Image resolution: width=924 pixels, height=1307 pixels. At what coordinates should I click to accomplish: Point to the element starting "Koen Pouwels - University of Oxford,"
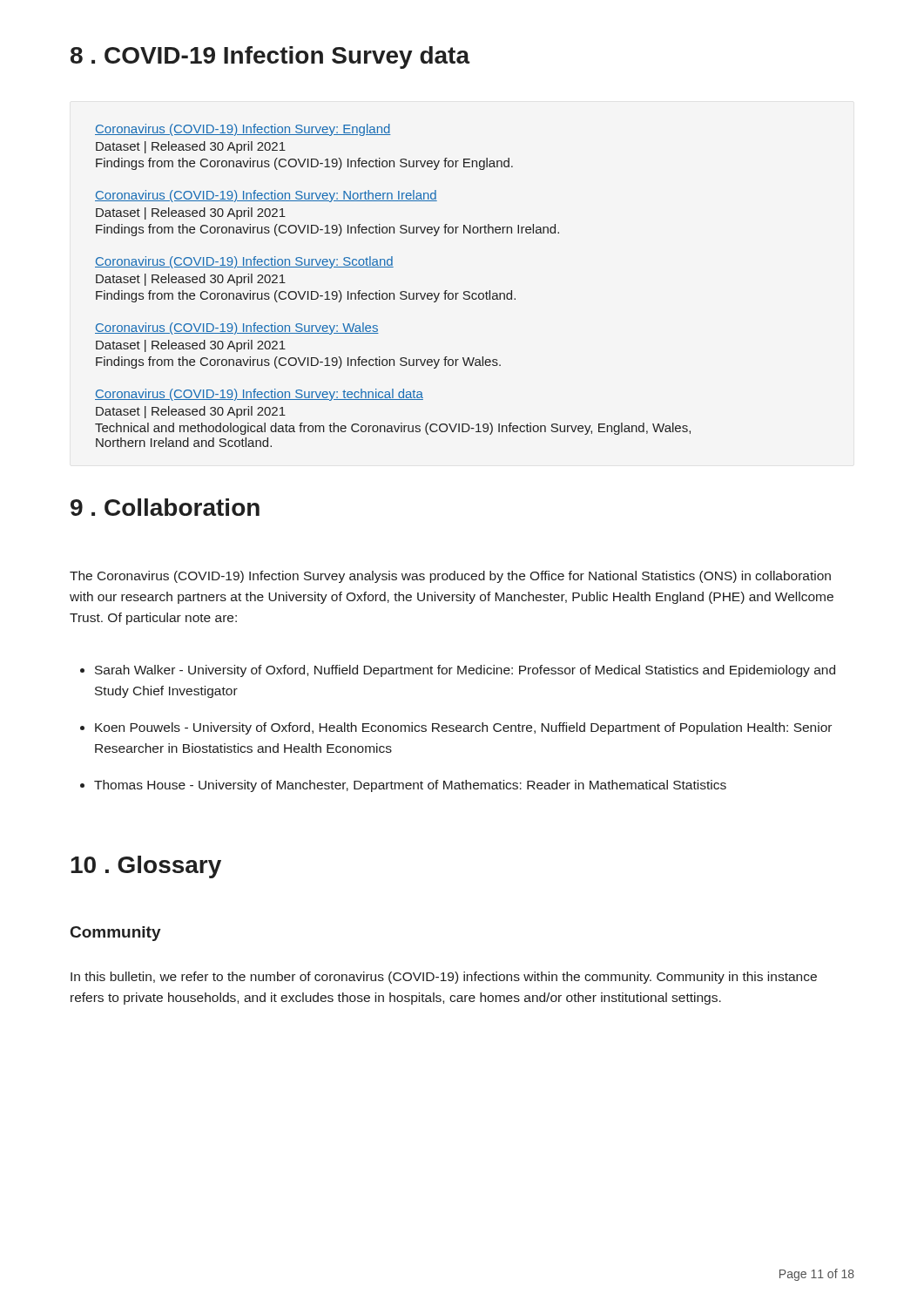(463, 738)
